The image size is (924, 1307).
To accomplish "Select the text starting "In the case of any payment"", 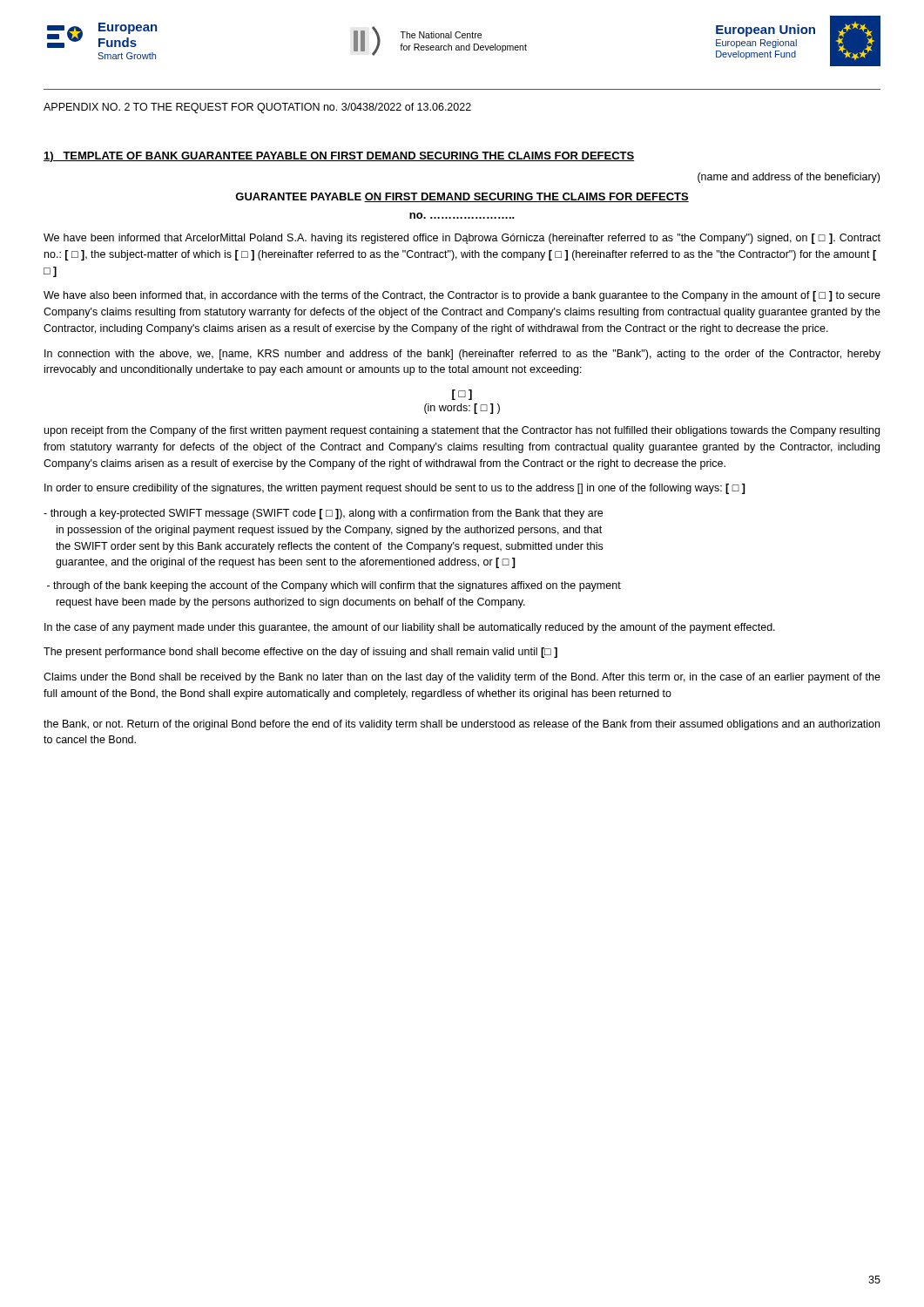I will click(410, 627).
